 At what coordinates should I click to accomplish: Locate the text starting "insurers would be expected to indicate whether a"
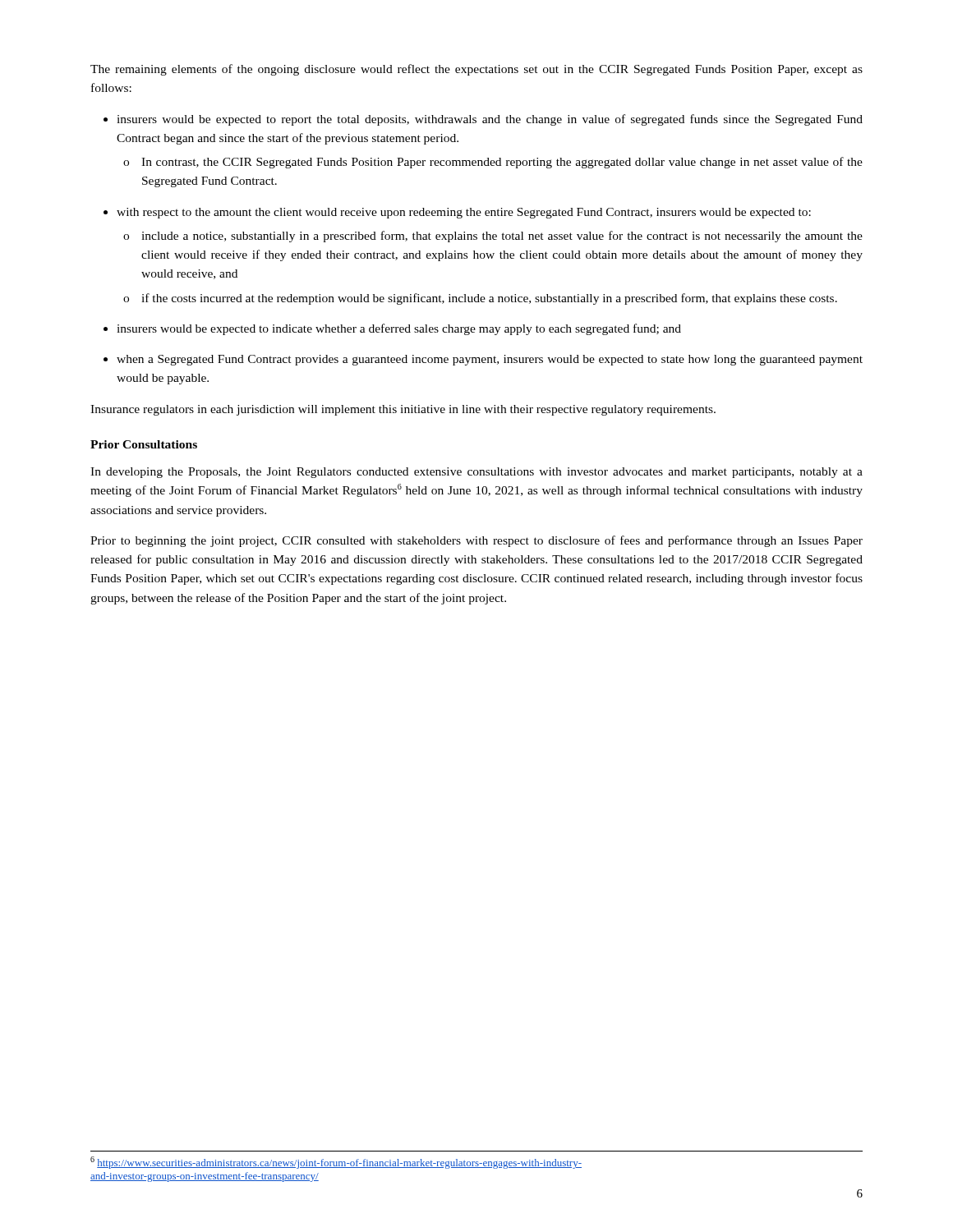tap(476, 328)
